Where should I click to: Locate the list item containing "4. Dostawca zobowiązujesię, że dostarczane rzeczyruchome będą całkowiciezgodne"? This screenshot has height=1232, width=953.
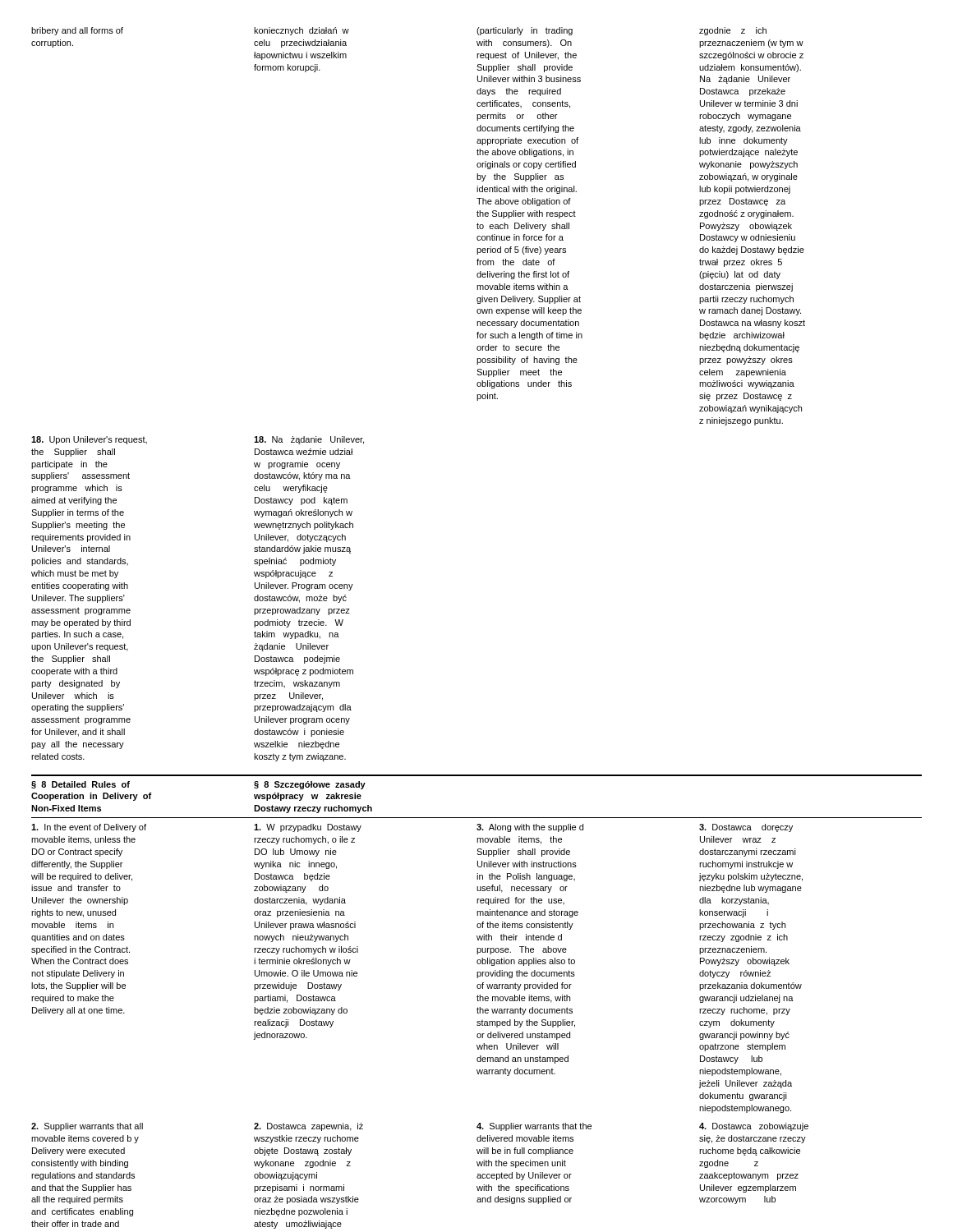tap(754, 1127)
